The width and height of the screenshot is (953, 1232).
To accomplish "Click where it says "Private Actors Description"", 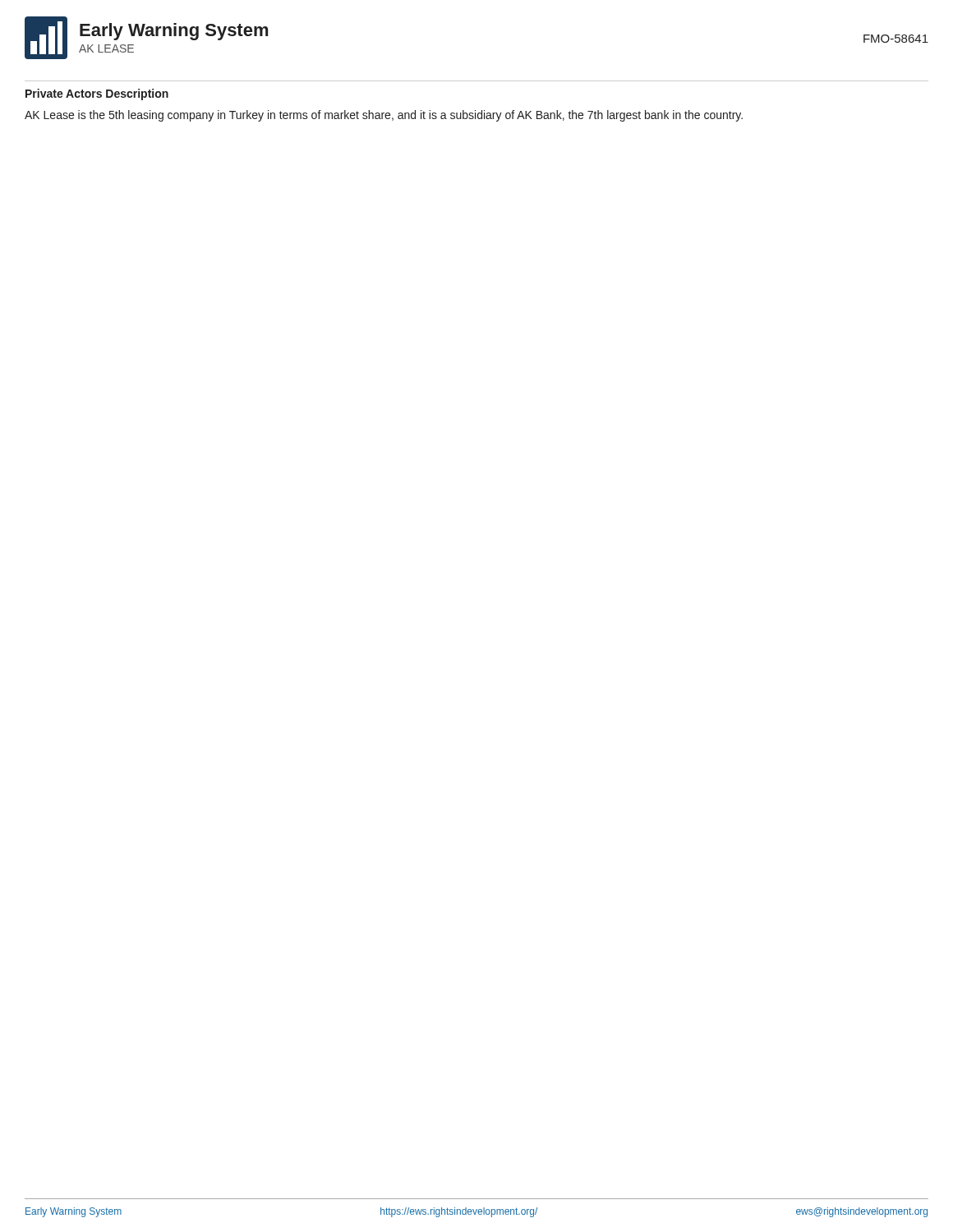I will pyautogui.click(x=97, y=94).
